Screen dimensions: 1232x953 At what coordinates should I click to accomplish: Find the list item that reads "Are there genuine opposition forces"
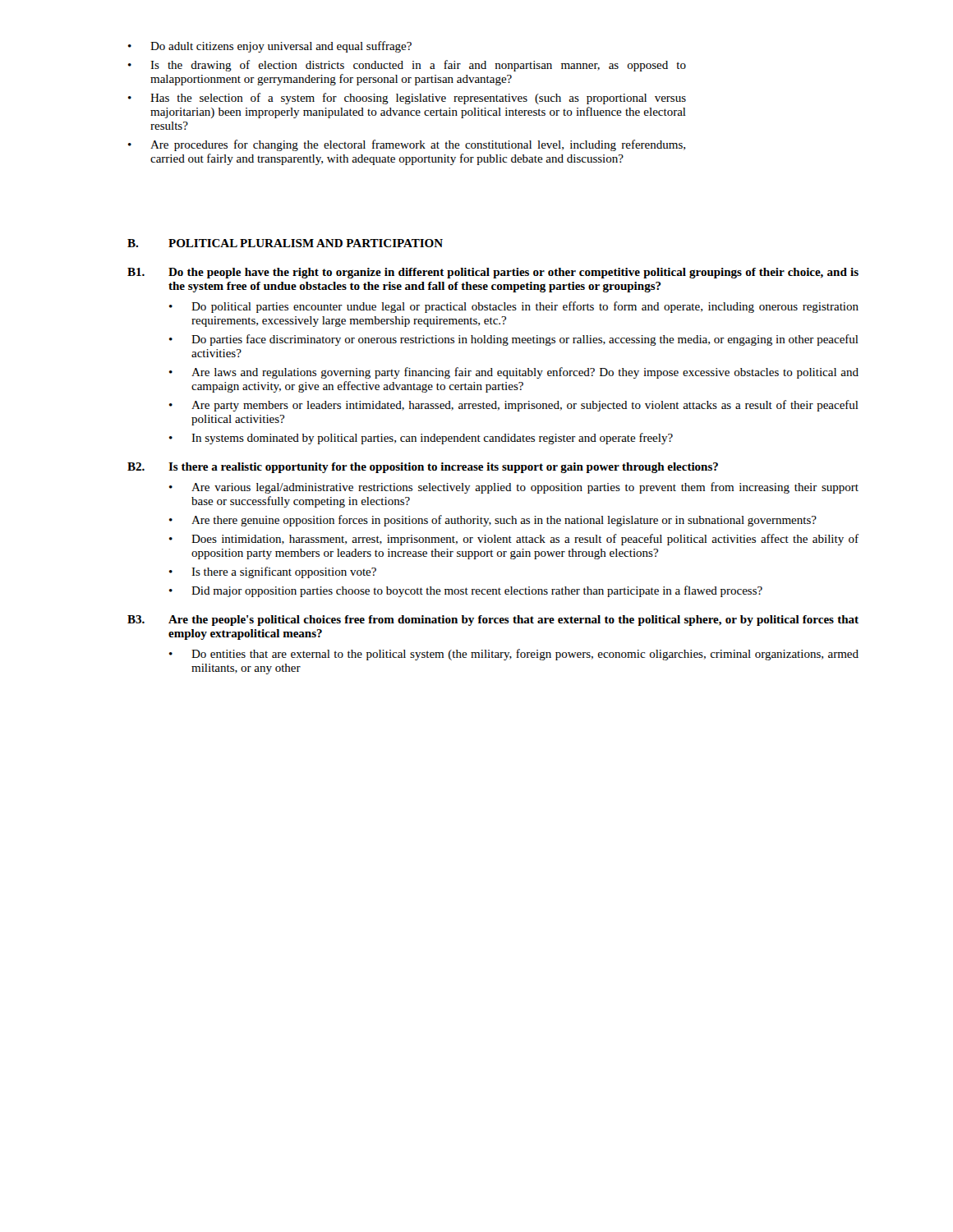pos(513,520)
